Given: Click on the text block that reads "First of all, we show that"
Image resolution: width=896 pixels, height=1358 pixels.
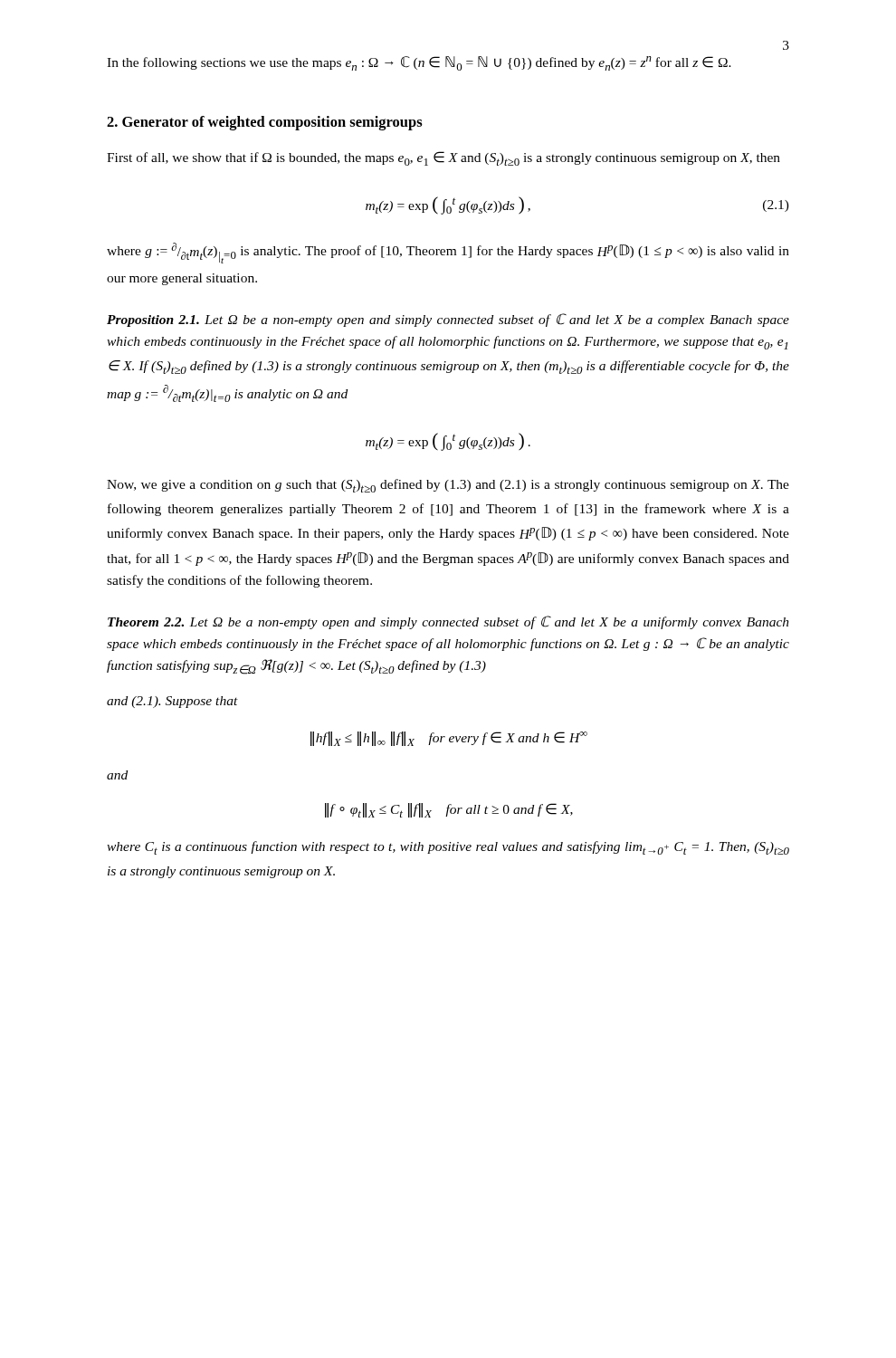Looking at the screenshot, I should 444,159.
